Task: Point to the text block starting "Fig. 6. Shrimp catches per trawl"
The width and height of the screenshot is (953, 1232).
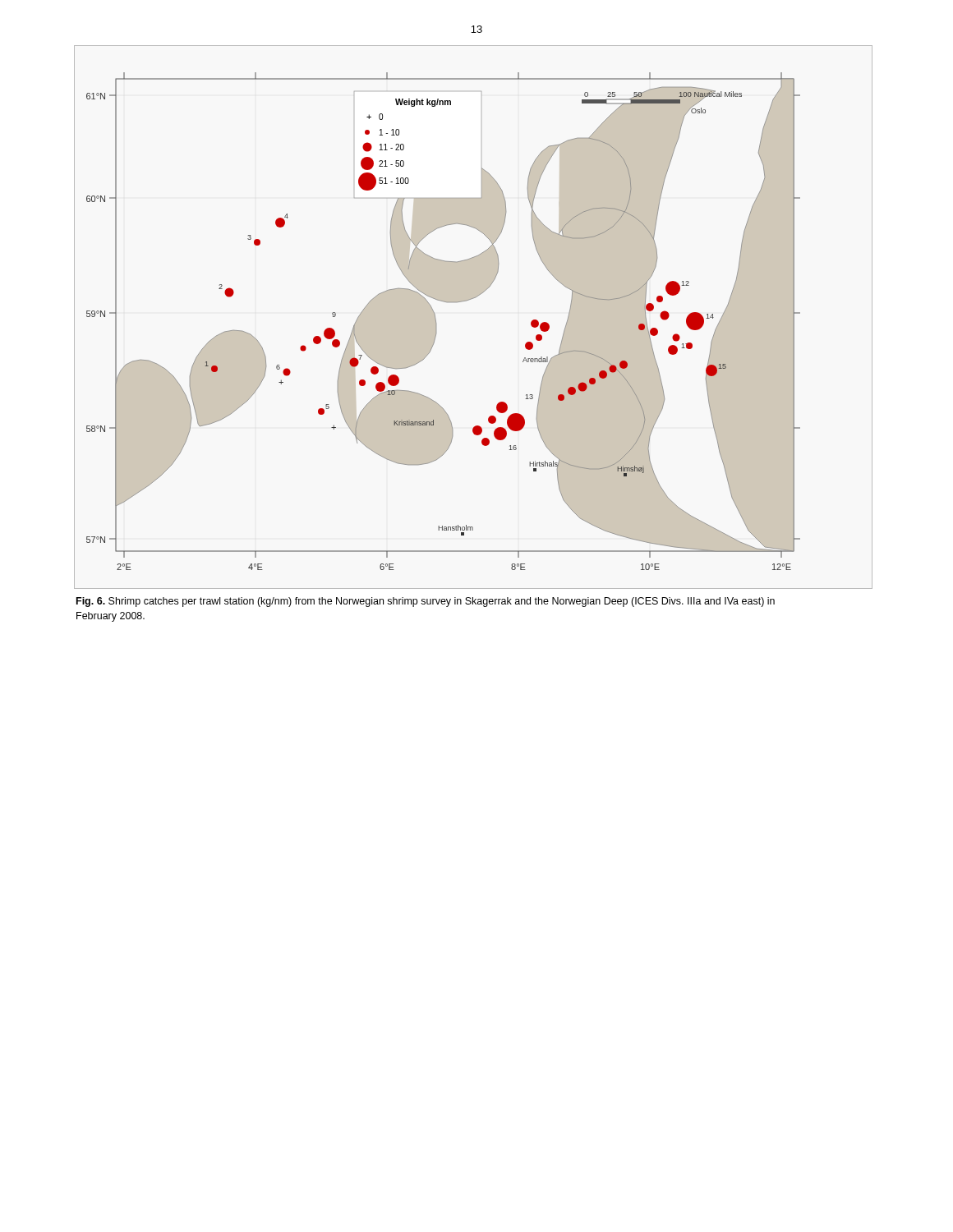Action: click(x=425, y=609)
